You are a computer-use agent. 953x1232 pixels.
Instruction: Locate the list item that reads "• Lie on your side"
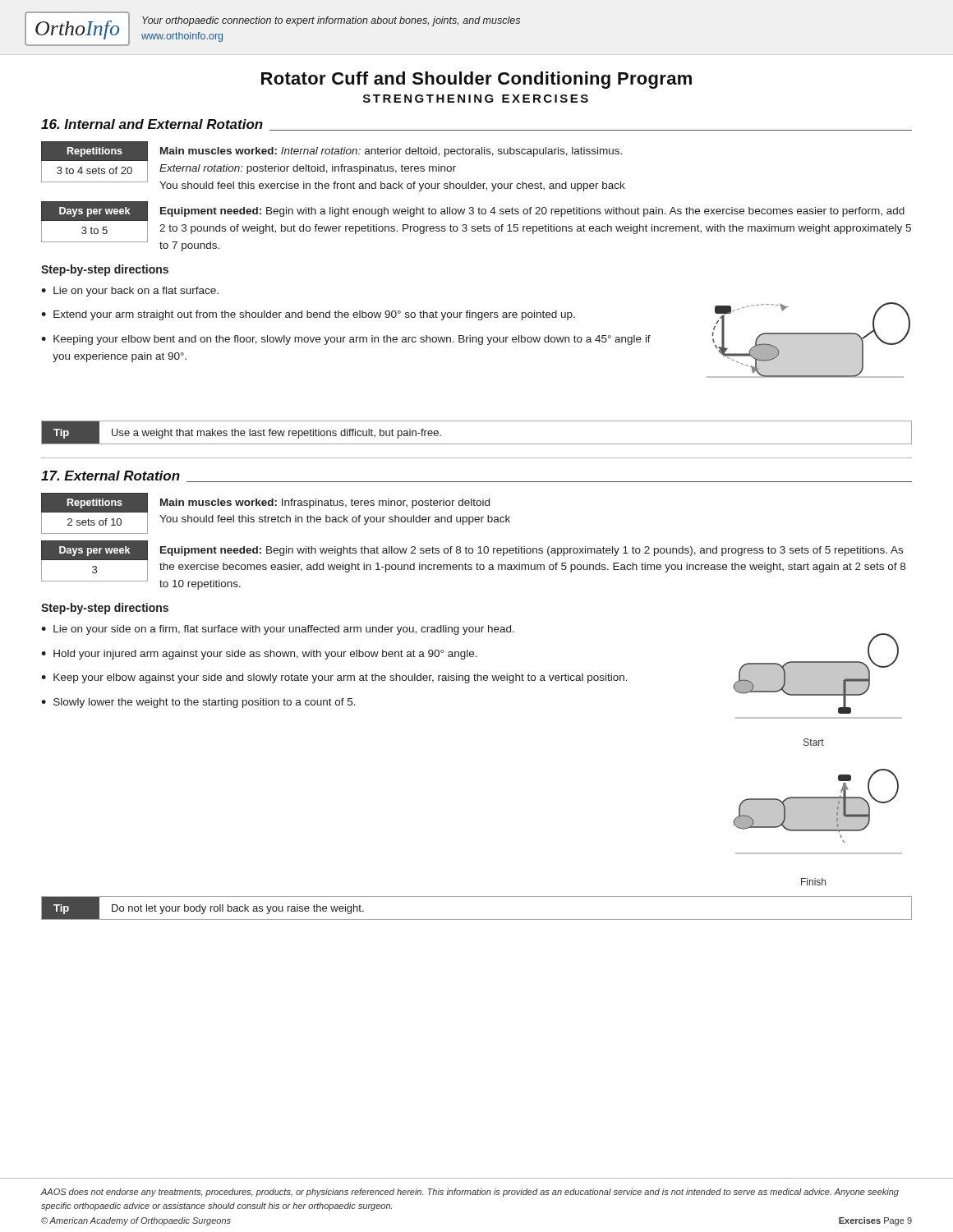point(278,630)
